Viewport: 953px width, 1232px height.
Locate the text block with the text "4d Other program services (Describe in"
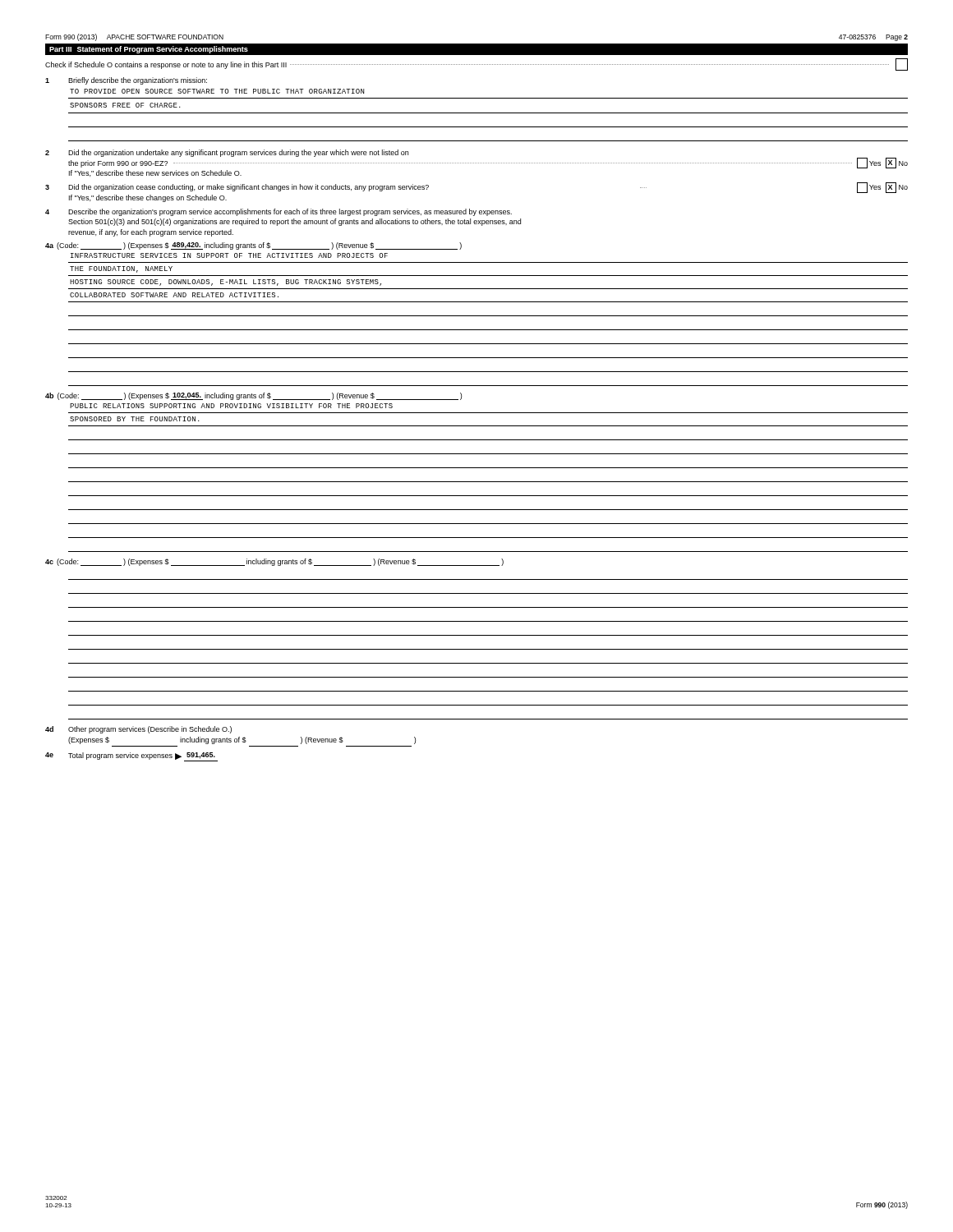tap(138, 730)
